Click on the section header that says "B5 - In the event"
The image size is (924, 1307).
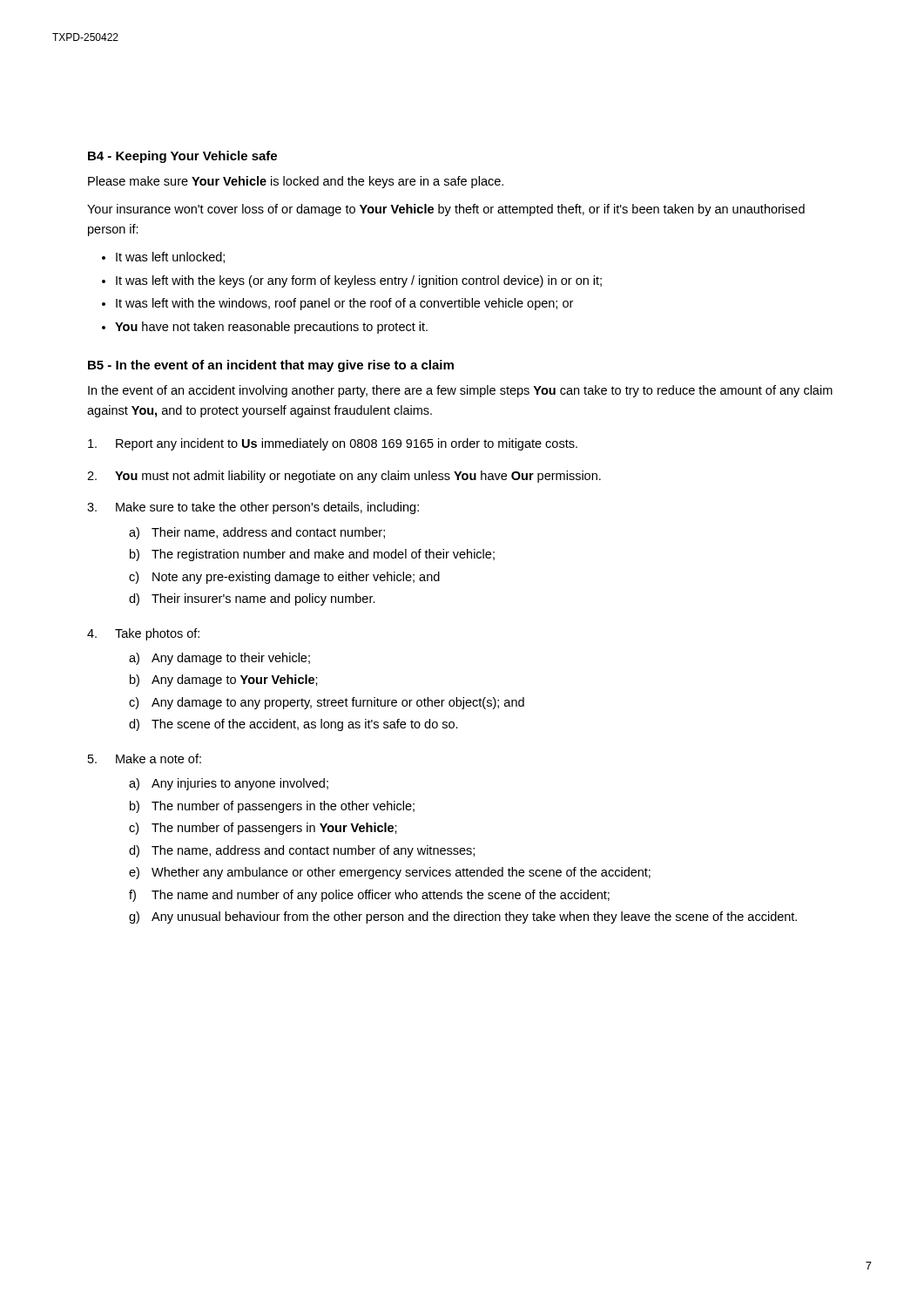(271, 365)
